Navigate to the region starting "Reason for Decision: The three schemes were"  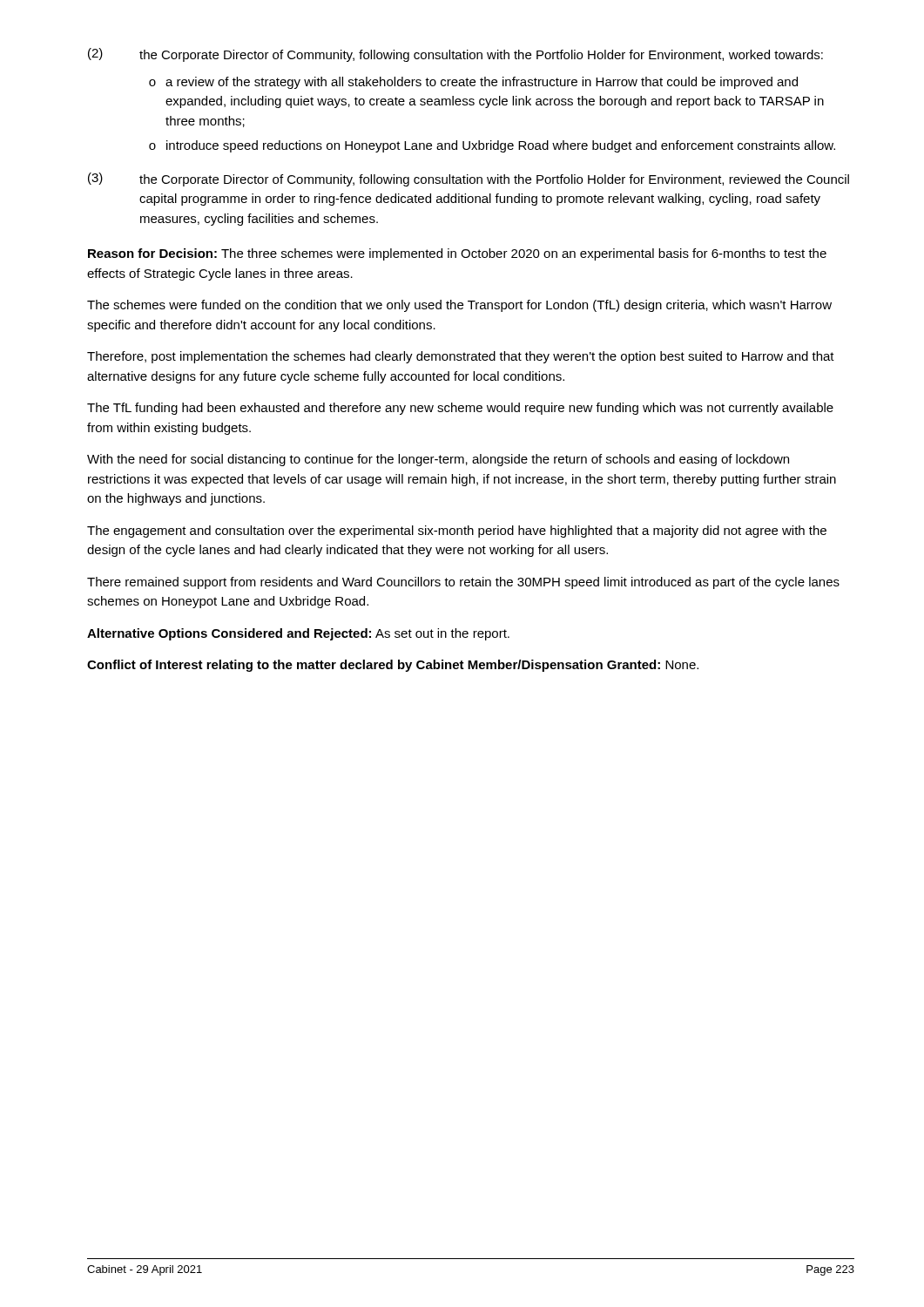pos(457,263)
